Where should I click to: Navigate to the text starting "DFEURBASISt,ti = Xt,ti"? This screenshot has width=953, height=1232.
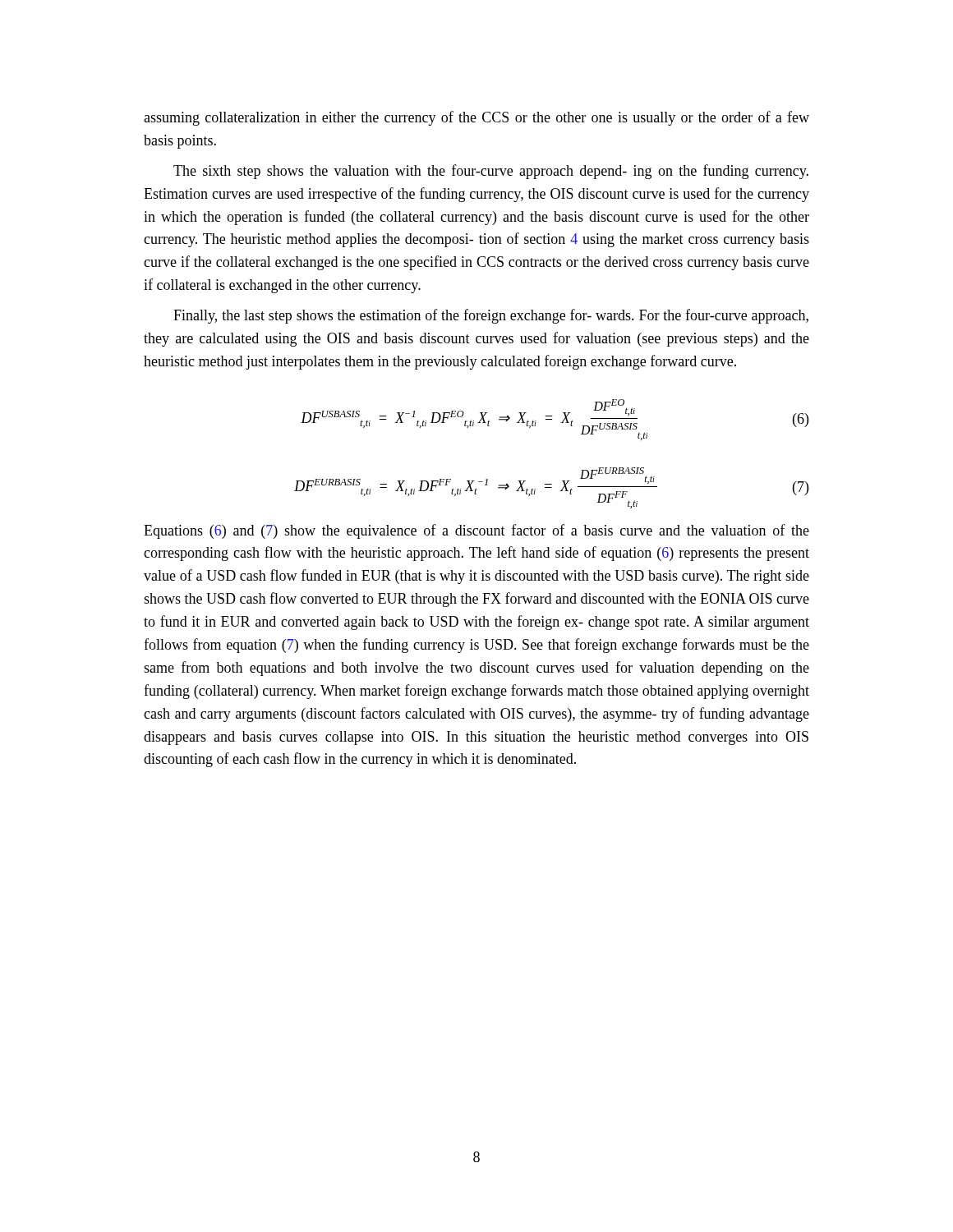[476, 487]
